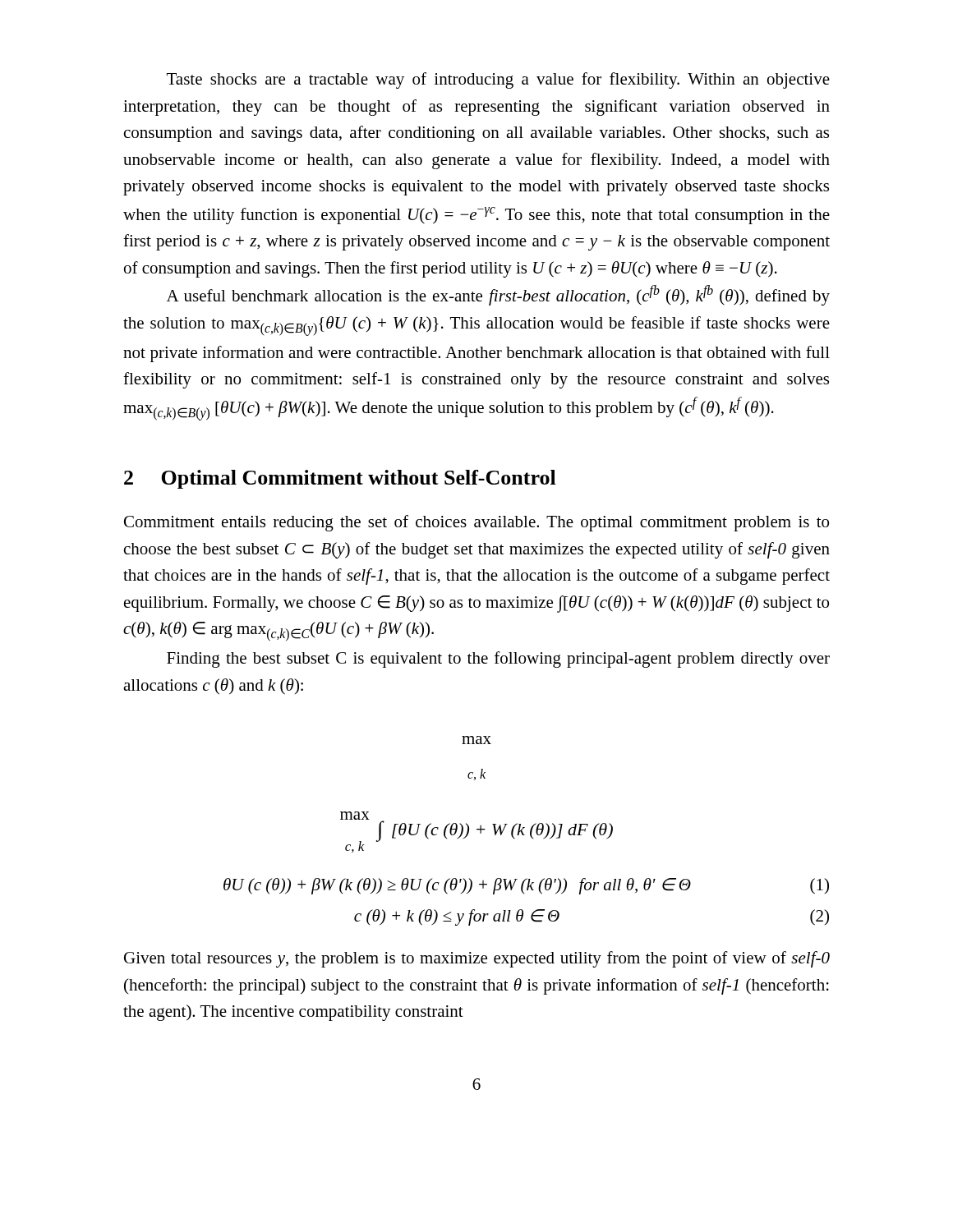The height and width of the screenshot is (1232, 953).
Task: Point to the block beginning "Commitment entails reducing the set"
Action: coord(476,603)
